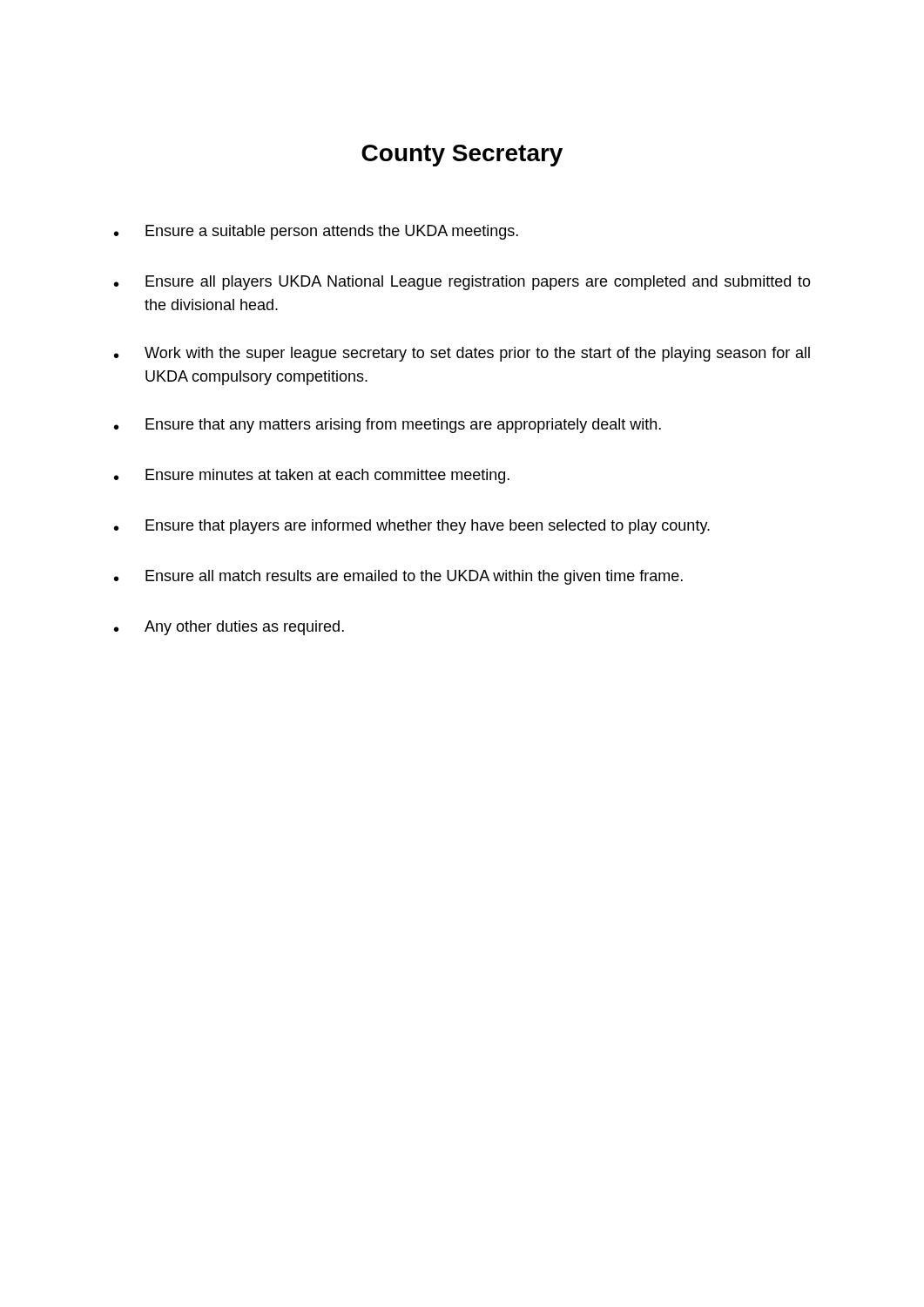Find the list item containing "• Ensure all players"
924x1307 pixels.
pyautogui.click(x=462, y=294)
